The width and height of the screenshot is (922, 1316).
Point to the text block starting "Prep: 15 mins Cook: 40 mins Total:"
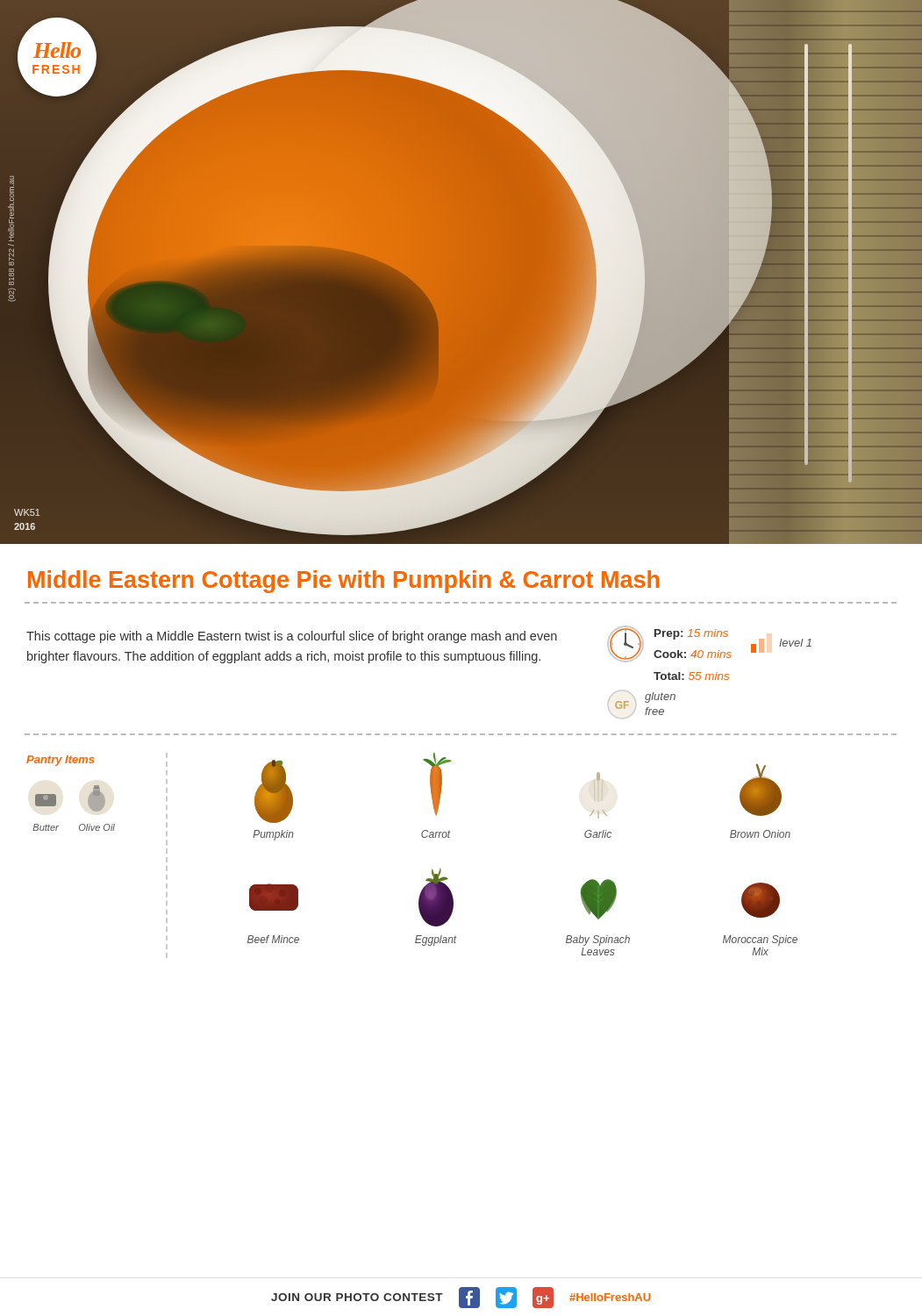709,672
